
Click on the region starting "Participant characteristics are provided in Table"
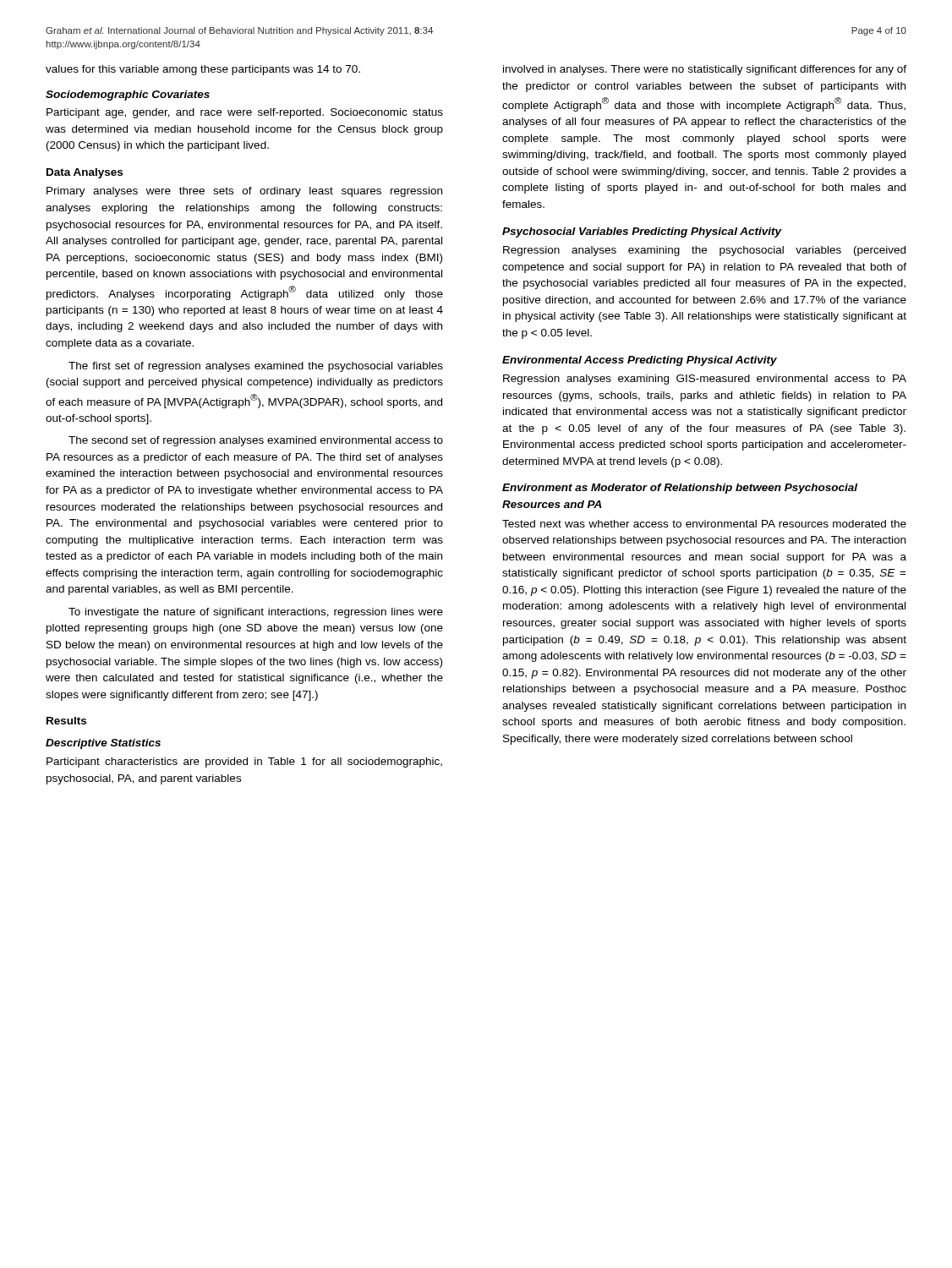point(244,770)
